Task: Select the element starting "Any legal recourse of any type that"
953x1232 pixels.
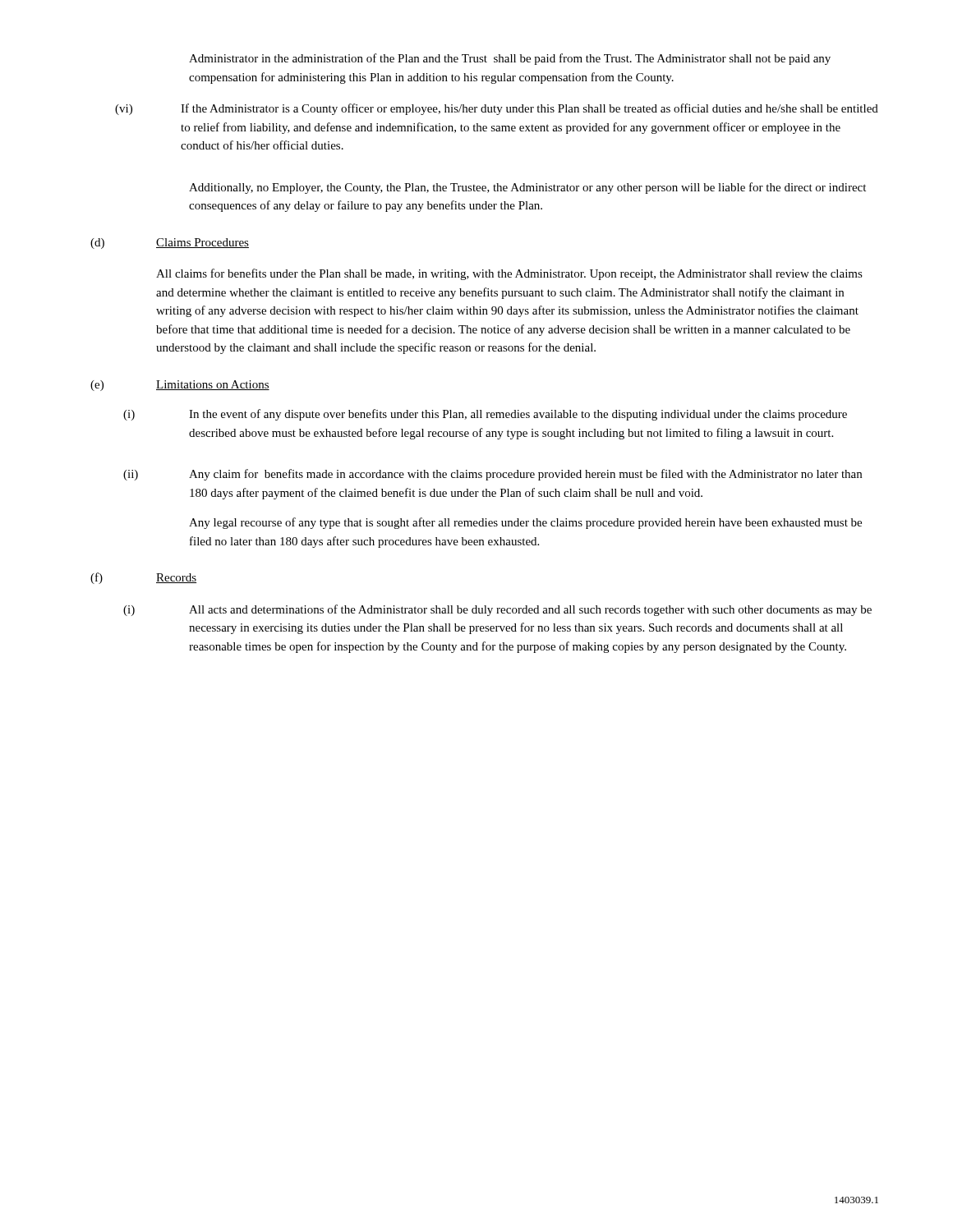Action: point(534,532)
